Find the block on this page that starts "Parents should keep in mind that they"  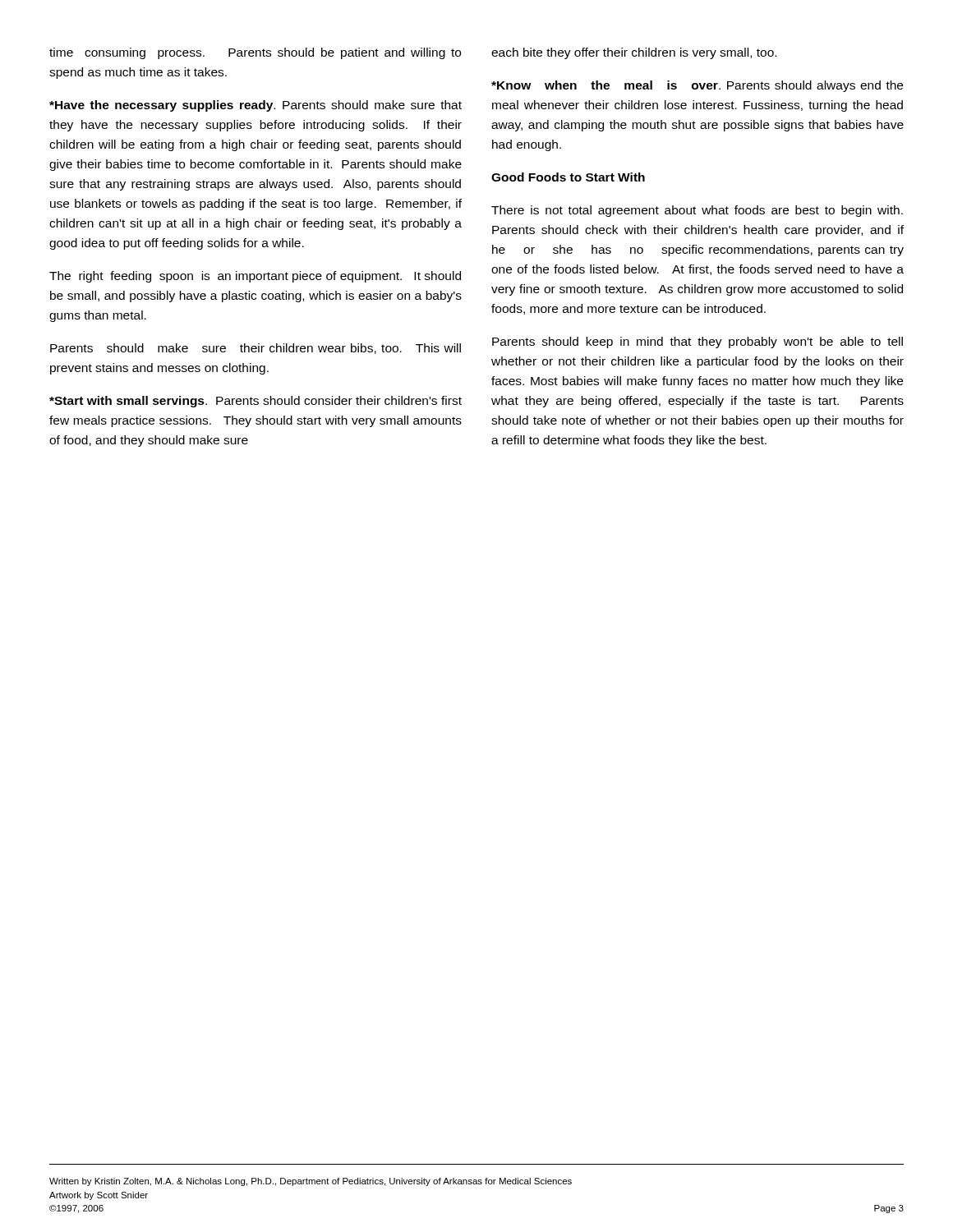point(698,391)
